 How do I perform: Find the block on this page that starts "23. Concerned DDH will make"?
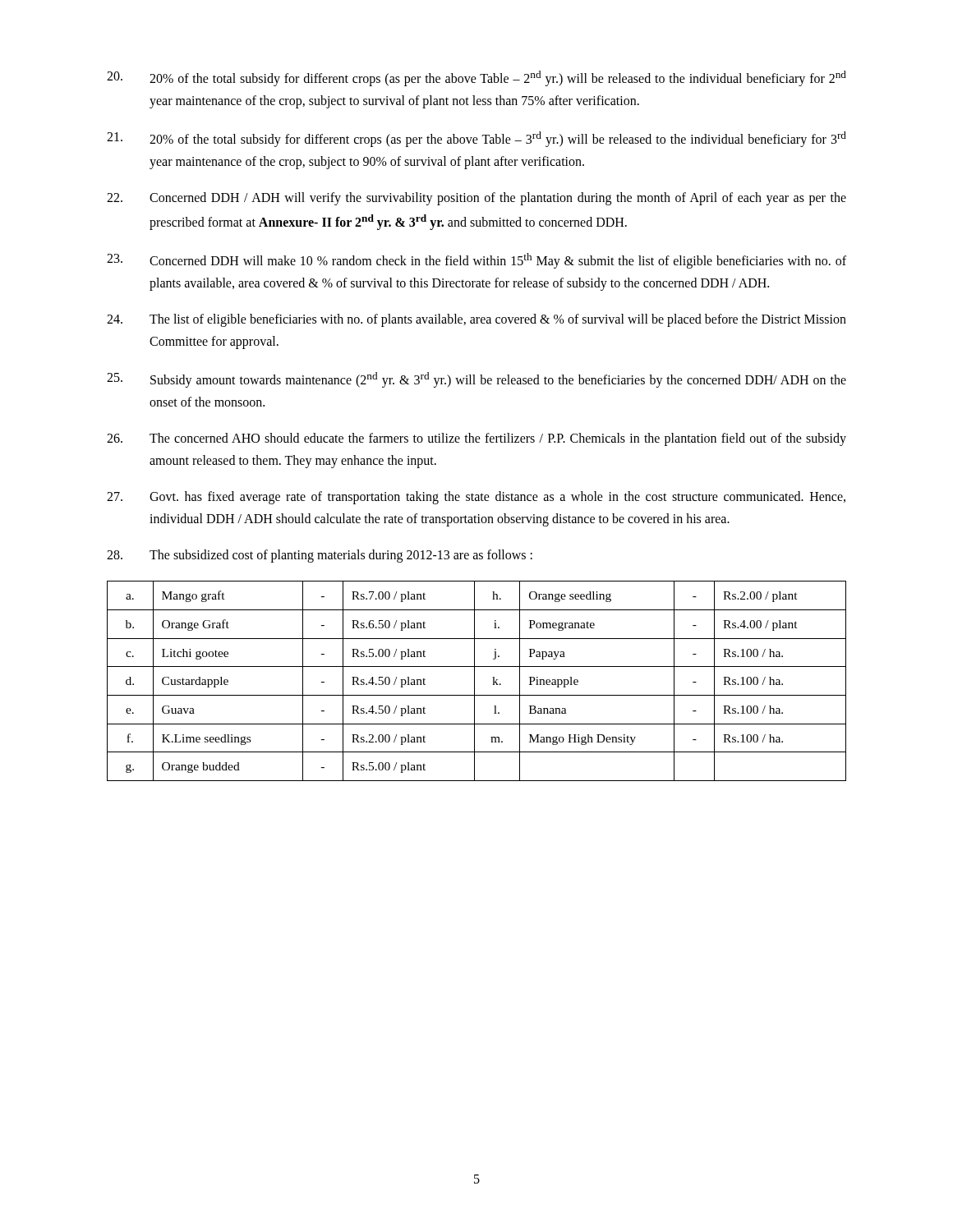pos(476,271)
